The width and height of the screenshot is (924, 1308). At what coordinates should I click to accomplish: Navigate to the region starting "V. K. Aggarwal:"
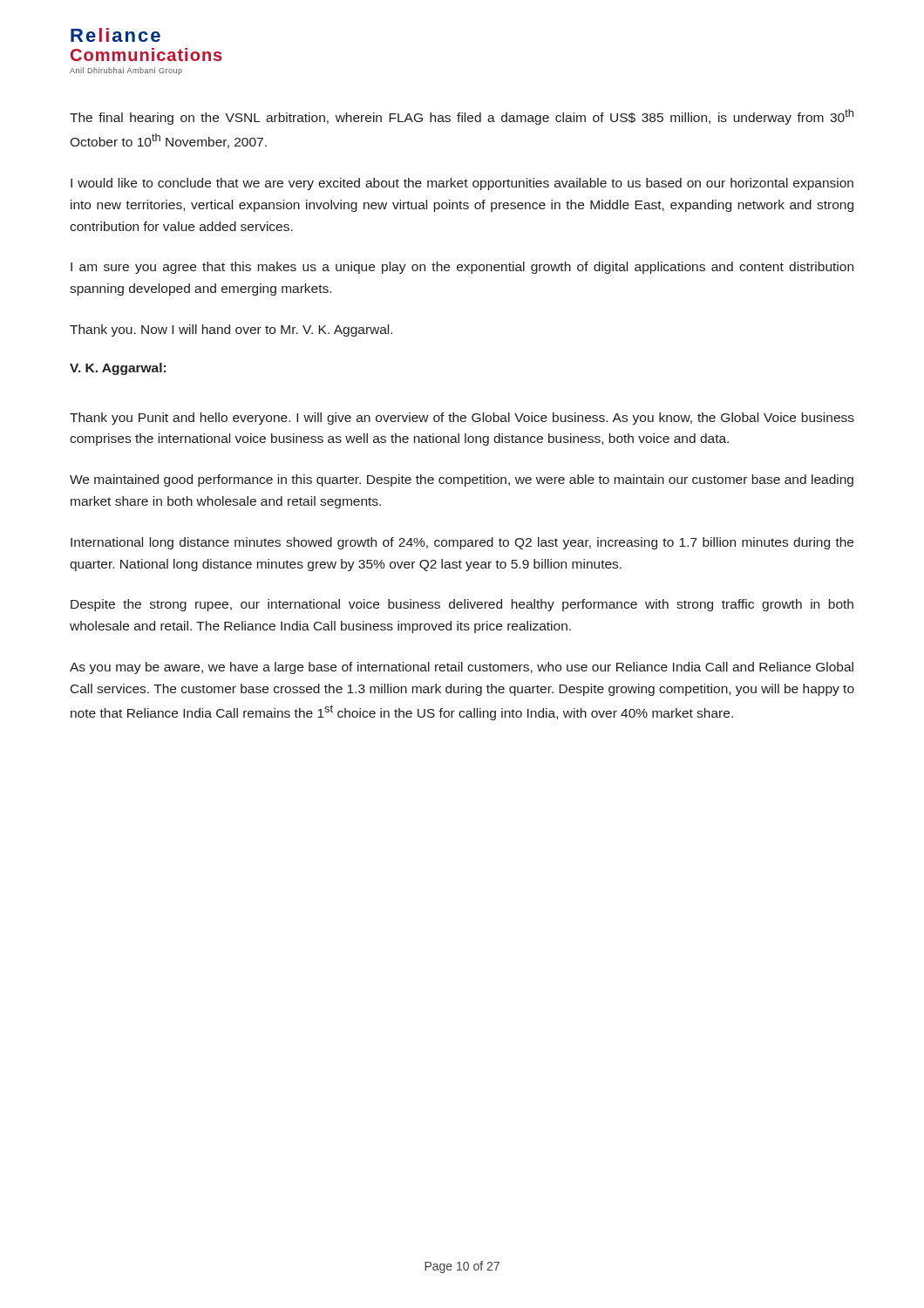[x=118, y=368]
